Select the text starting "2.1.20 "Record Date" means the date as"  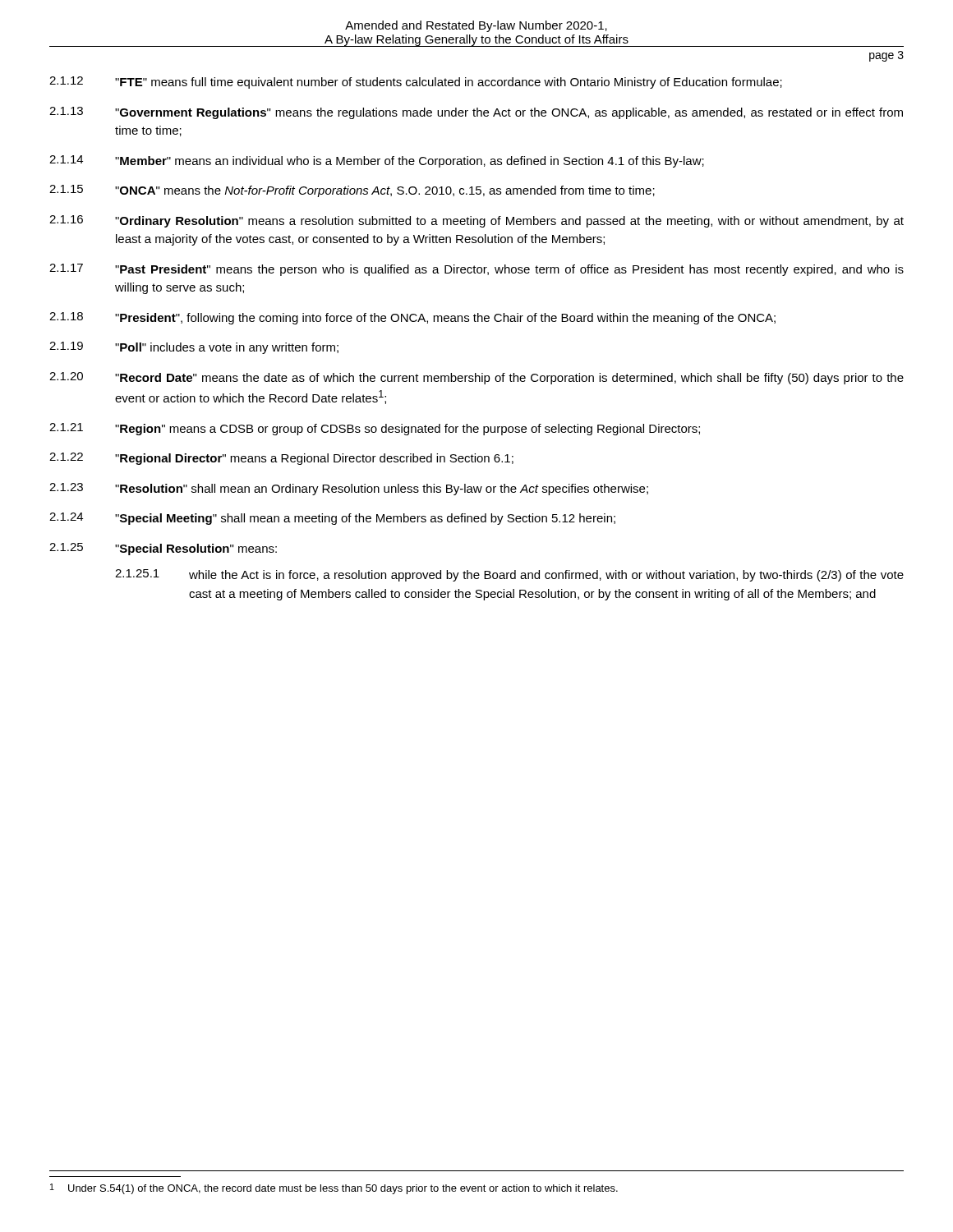[476, 388]
